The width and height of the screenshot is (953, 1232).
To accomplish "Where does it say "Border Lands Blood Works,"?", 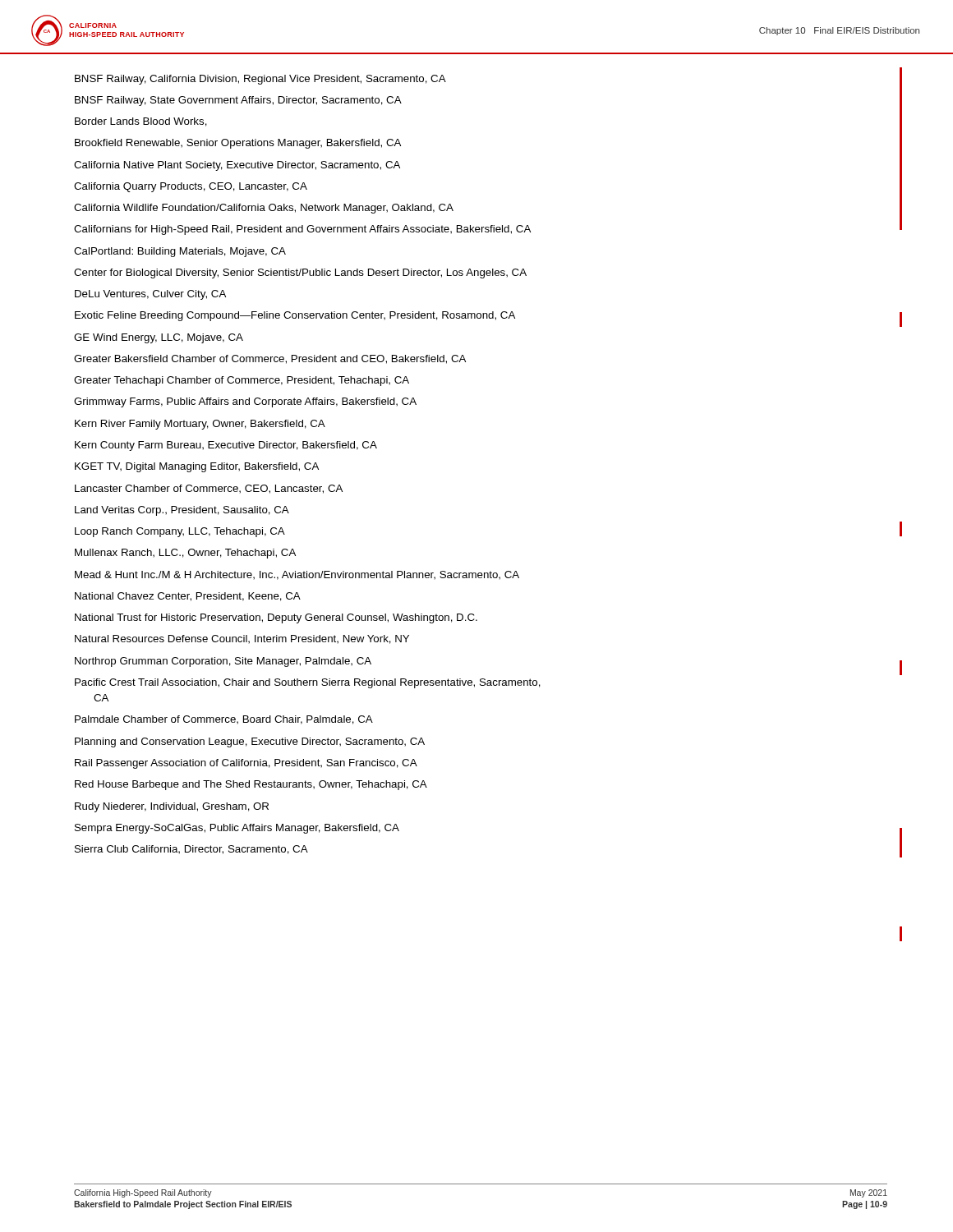I will 141,121.
